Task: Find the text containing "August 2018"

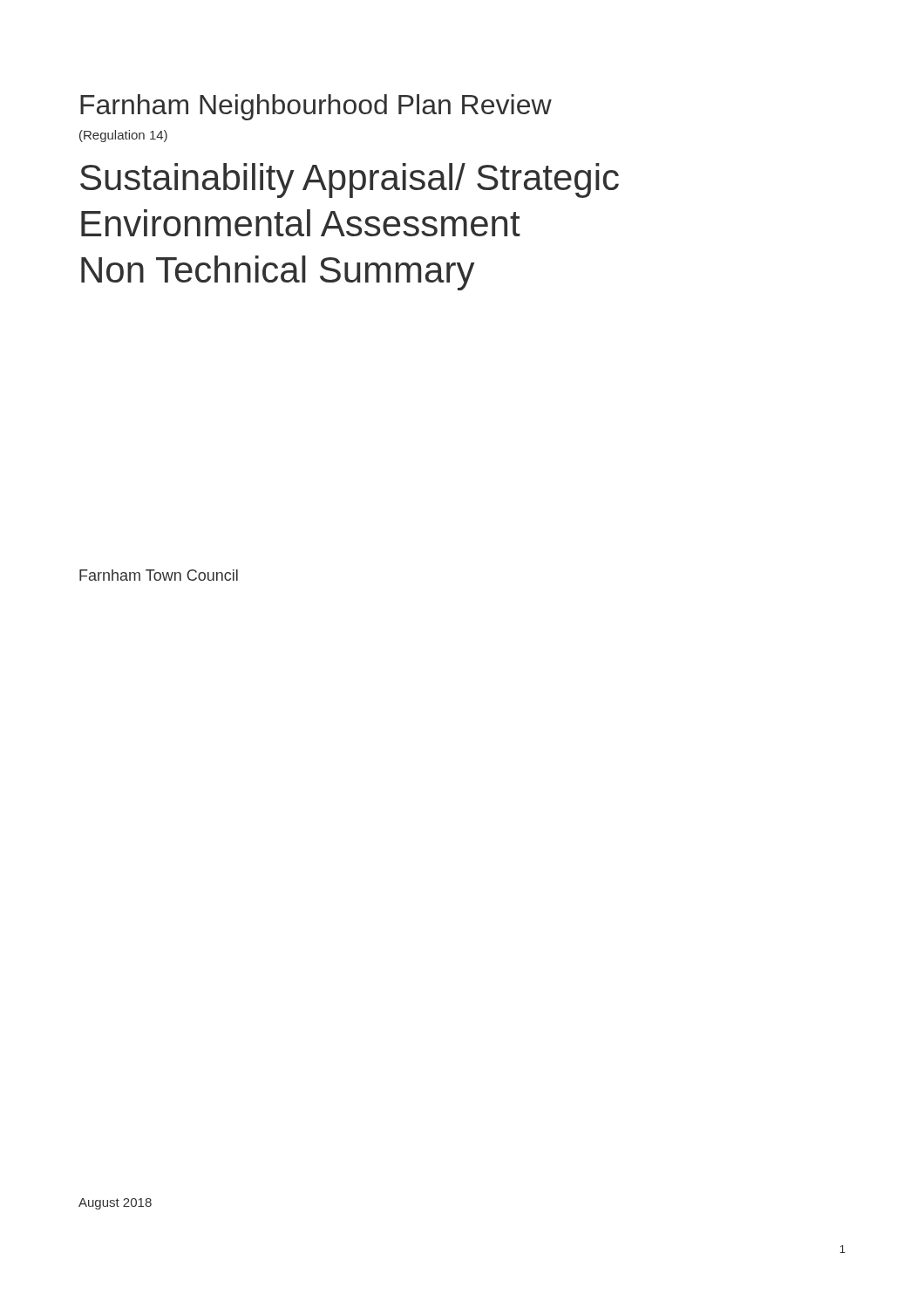Action: (x=115, y=1202)
